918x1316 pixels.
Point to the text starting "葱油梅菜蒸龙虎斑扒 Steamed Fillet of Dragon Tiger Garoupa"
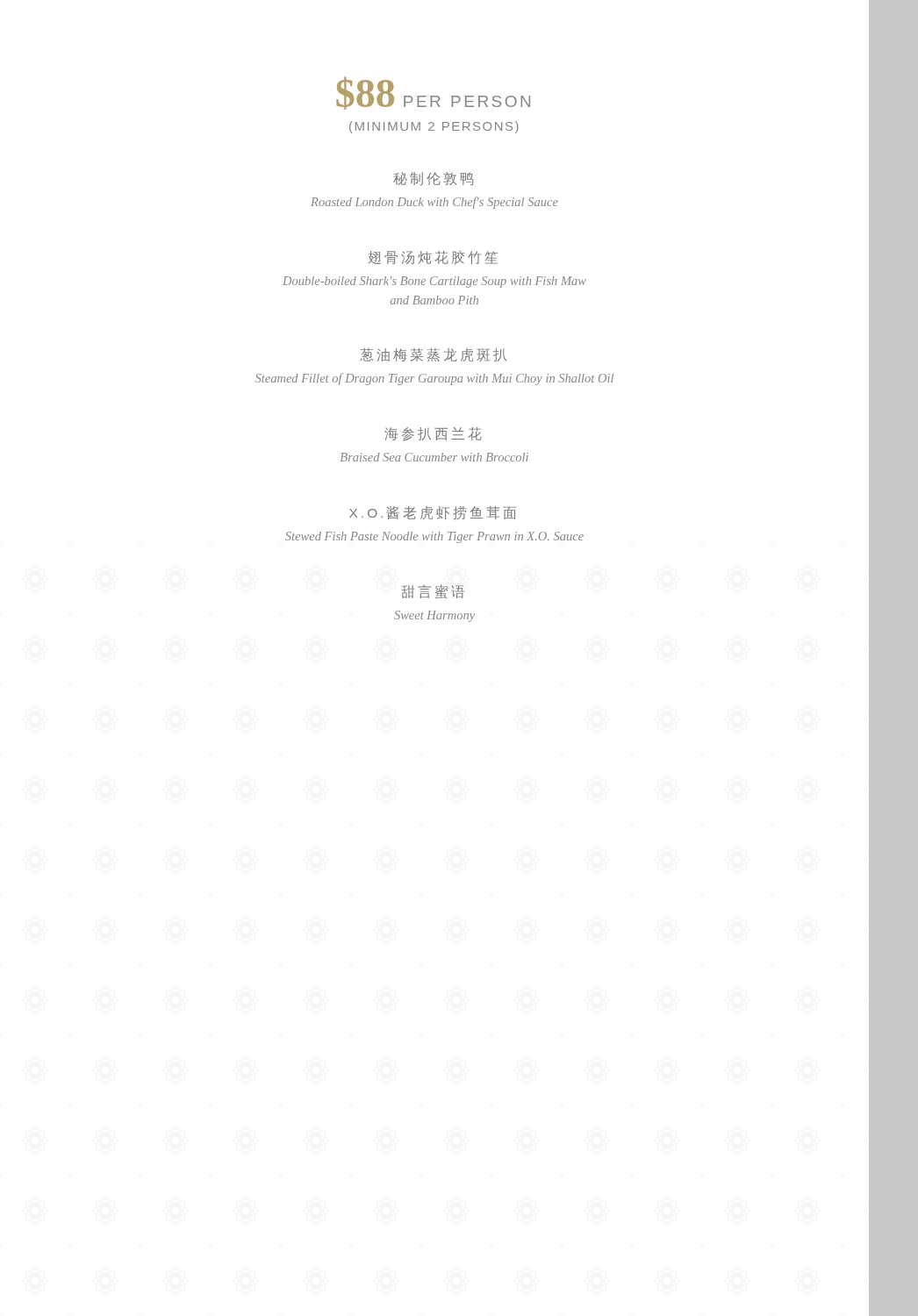(434, 368)
